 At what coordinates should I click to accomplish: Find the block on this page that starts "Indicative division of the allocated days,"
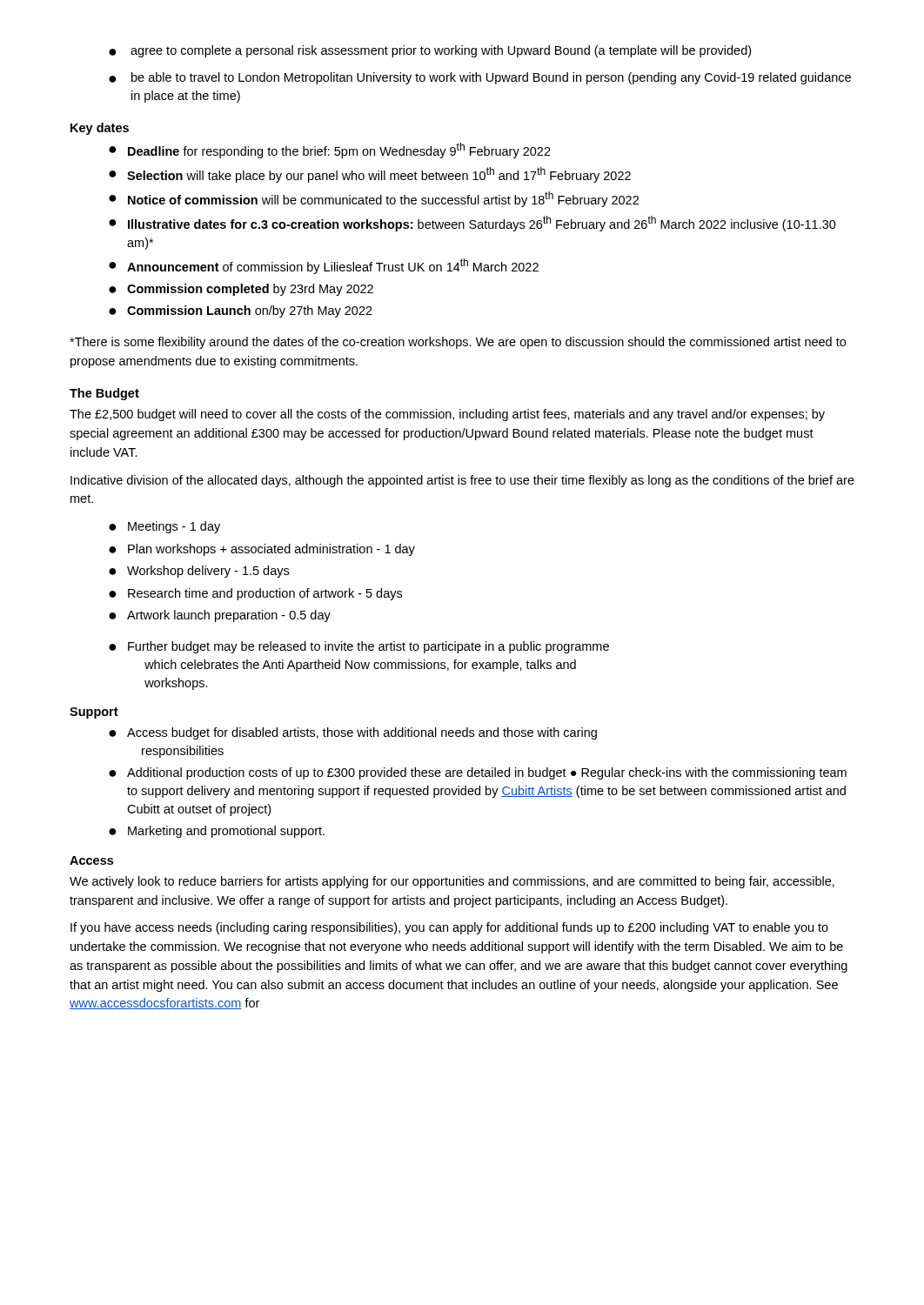(x=462, y=489)
